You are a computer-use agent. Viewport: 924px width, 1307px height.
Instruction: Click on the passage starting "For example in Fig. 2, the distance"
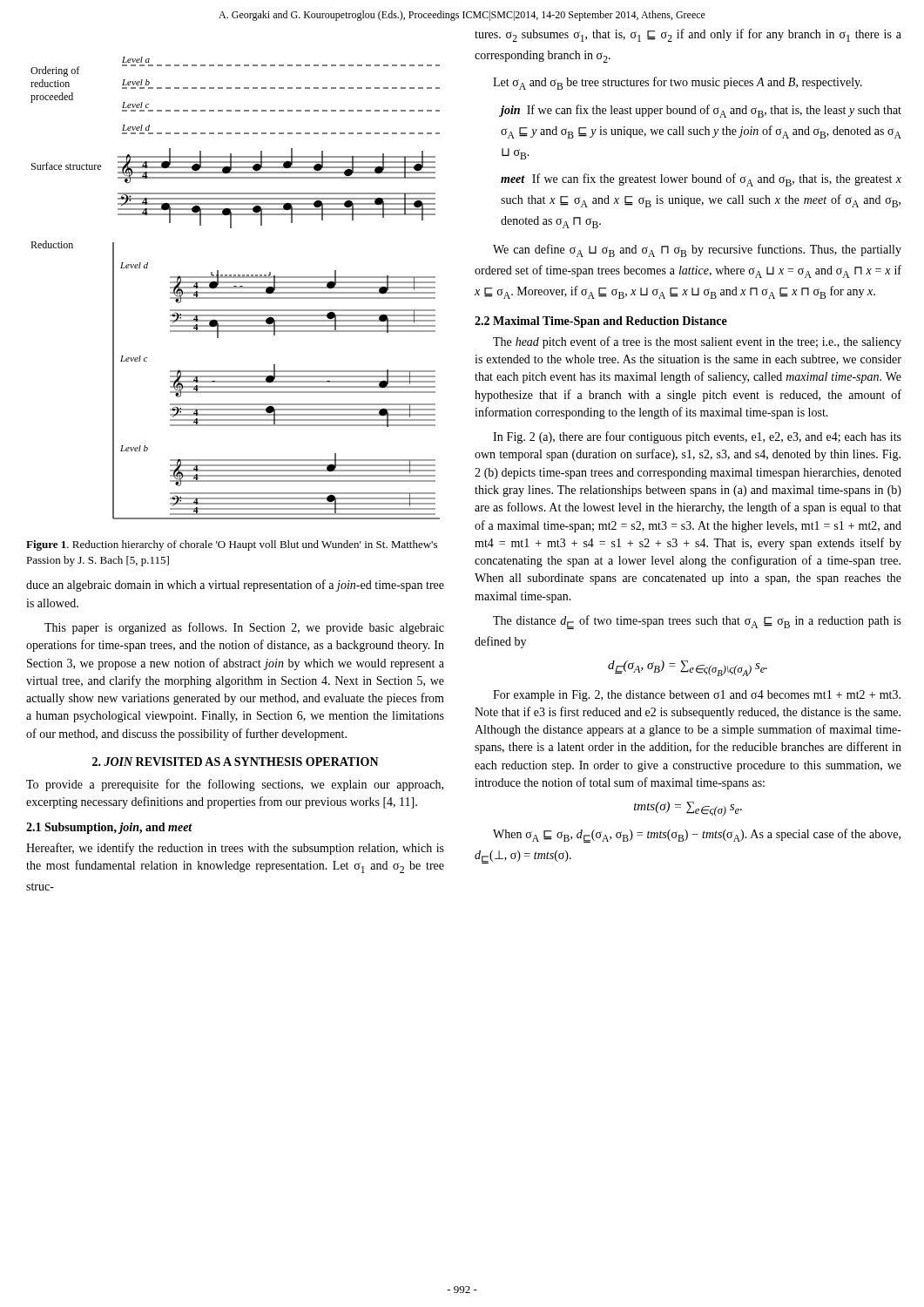(688, 739)
